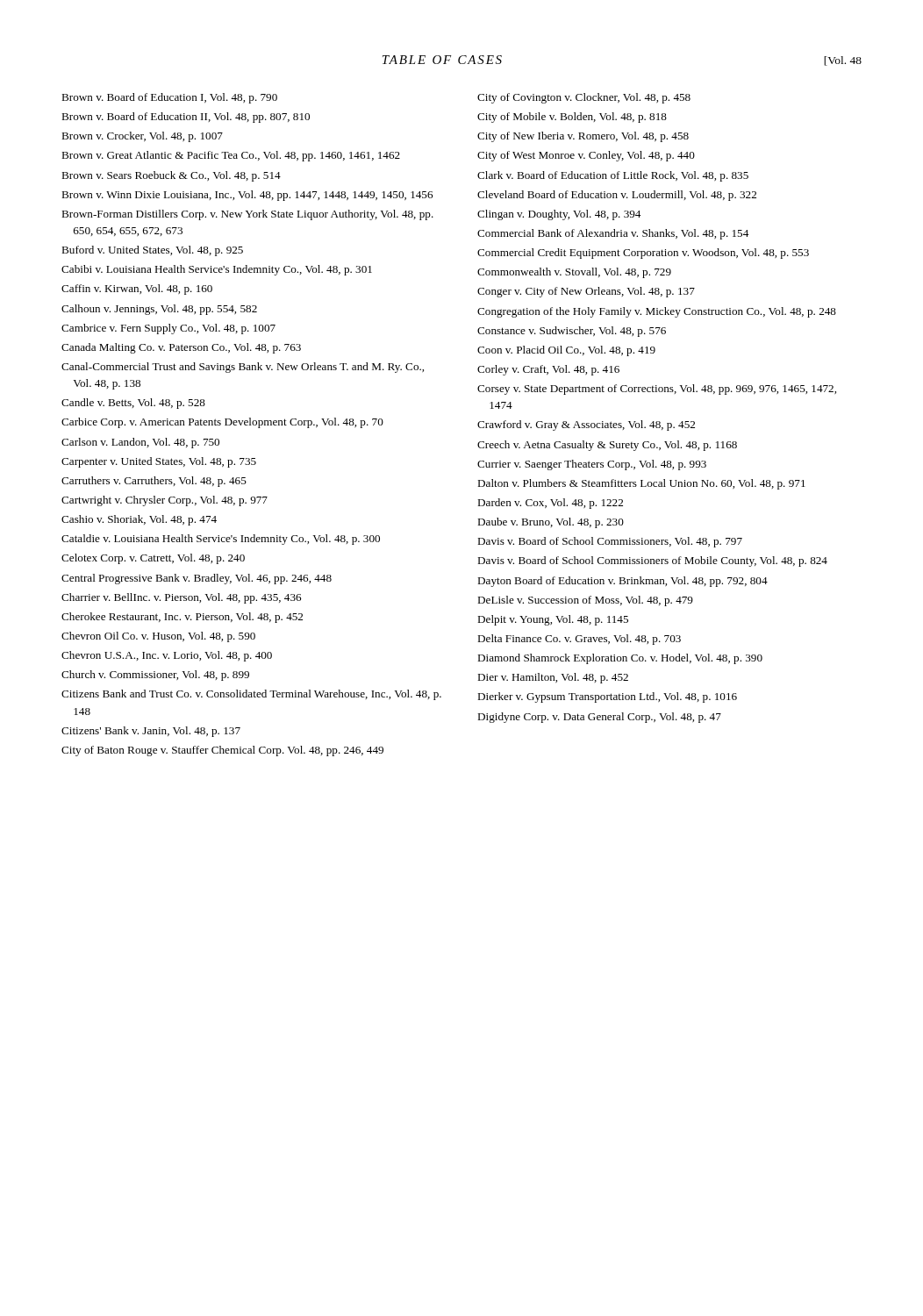Where is the passage that starts "Currier v. Saenger Theaters Corp., Vol."?
Screen dimensions: 1316x923
pyautogui.click(x=592, y=463)
